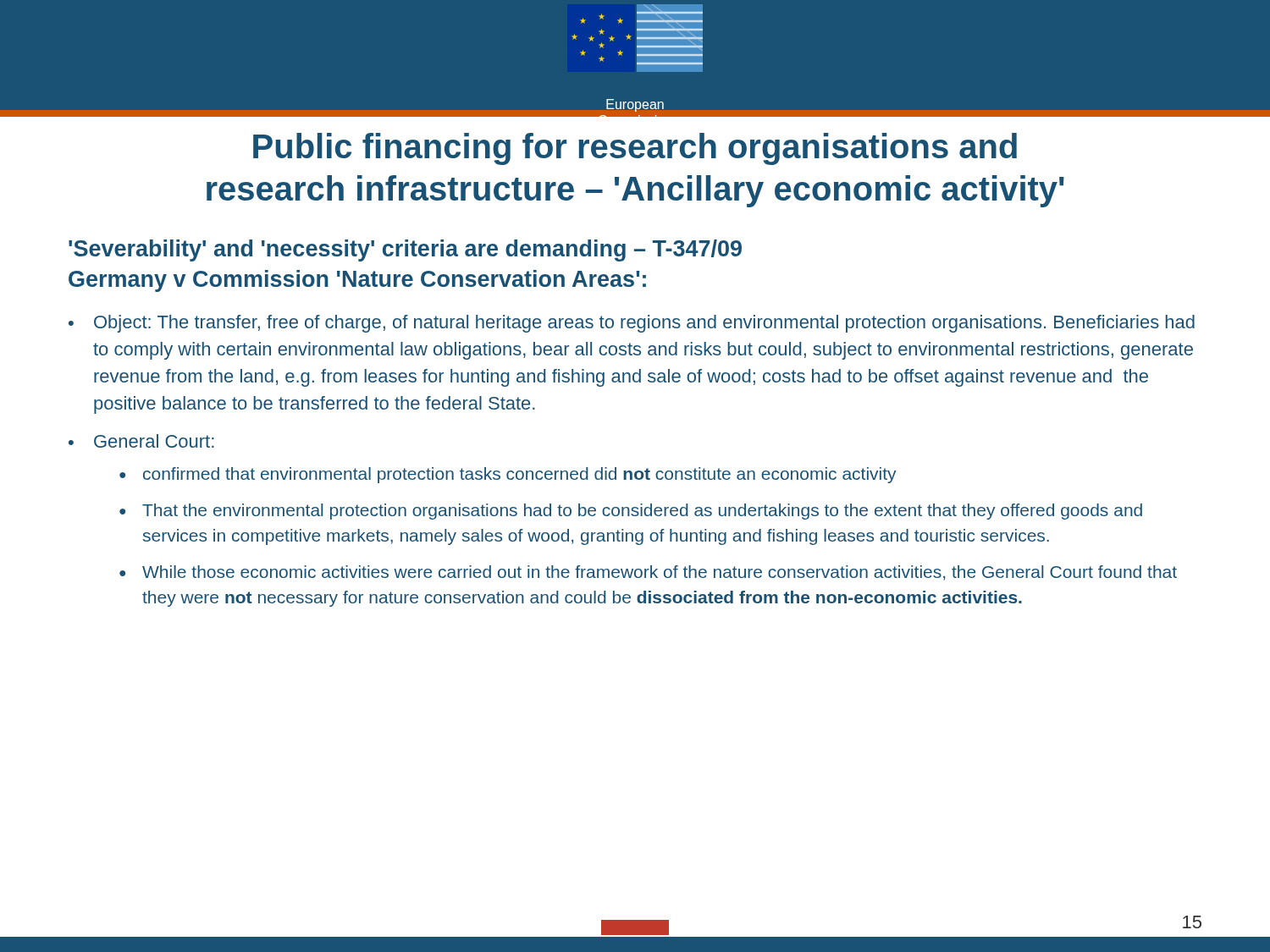
Task: Select the list item with the text "● confirmed that environmental protection tasks concerned did"
Action: point(507,474)
